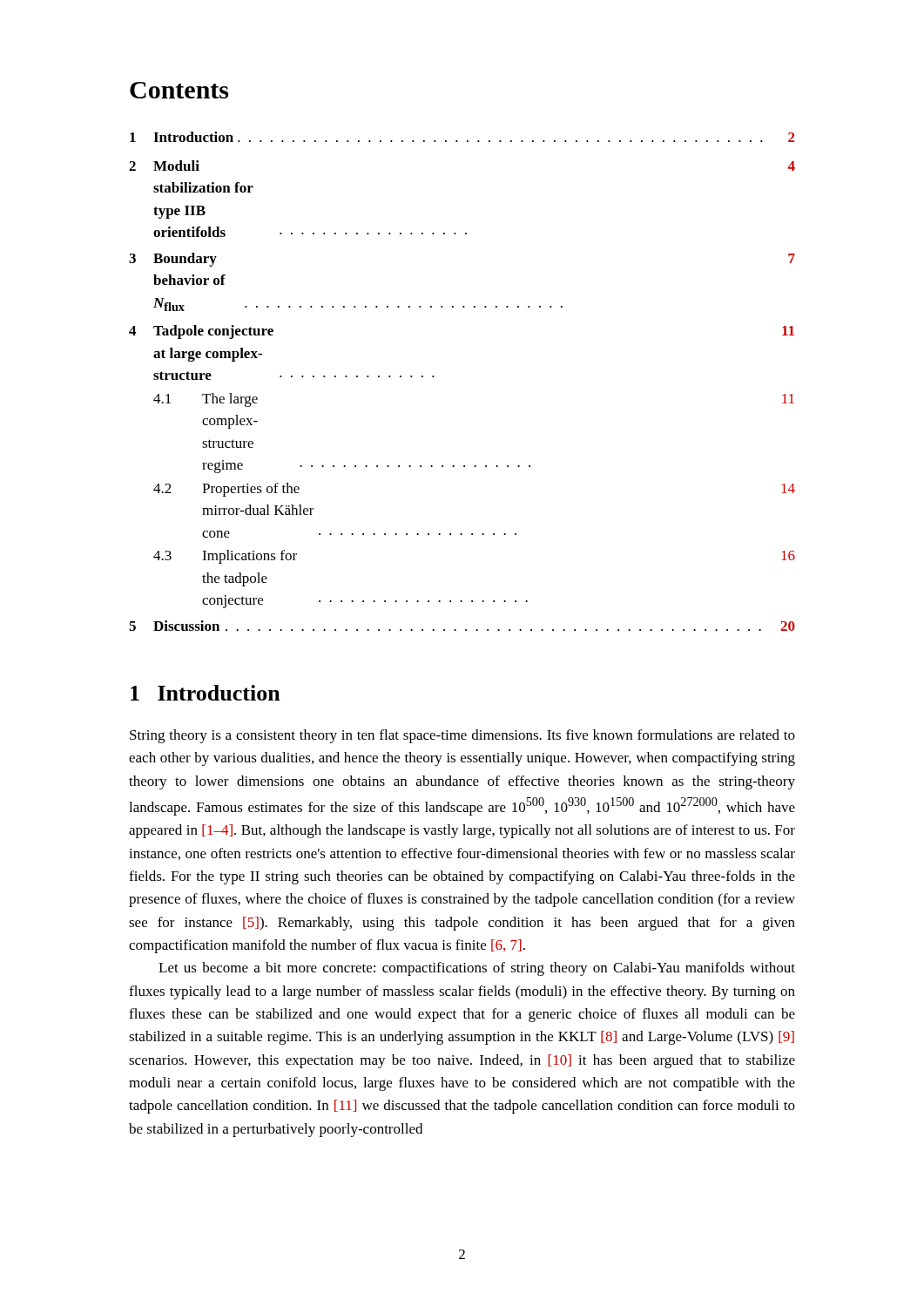This screenshot has width=924, height=1307.
Task: Point to the block beginning "4 Tadpole conjecture at"
Action: point(215,332)
